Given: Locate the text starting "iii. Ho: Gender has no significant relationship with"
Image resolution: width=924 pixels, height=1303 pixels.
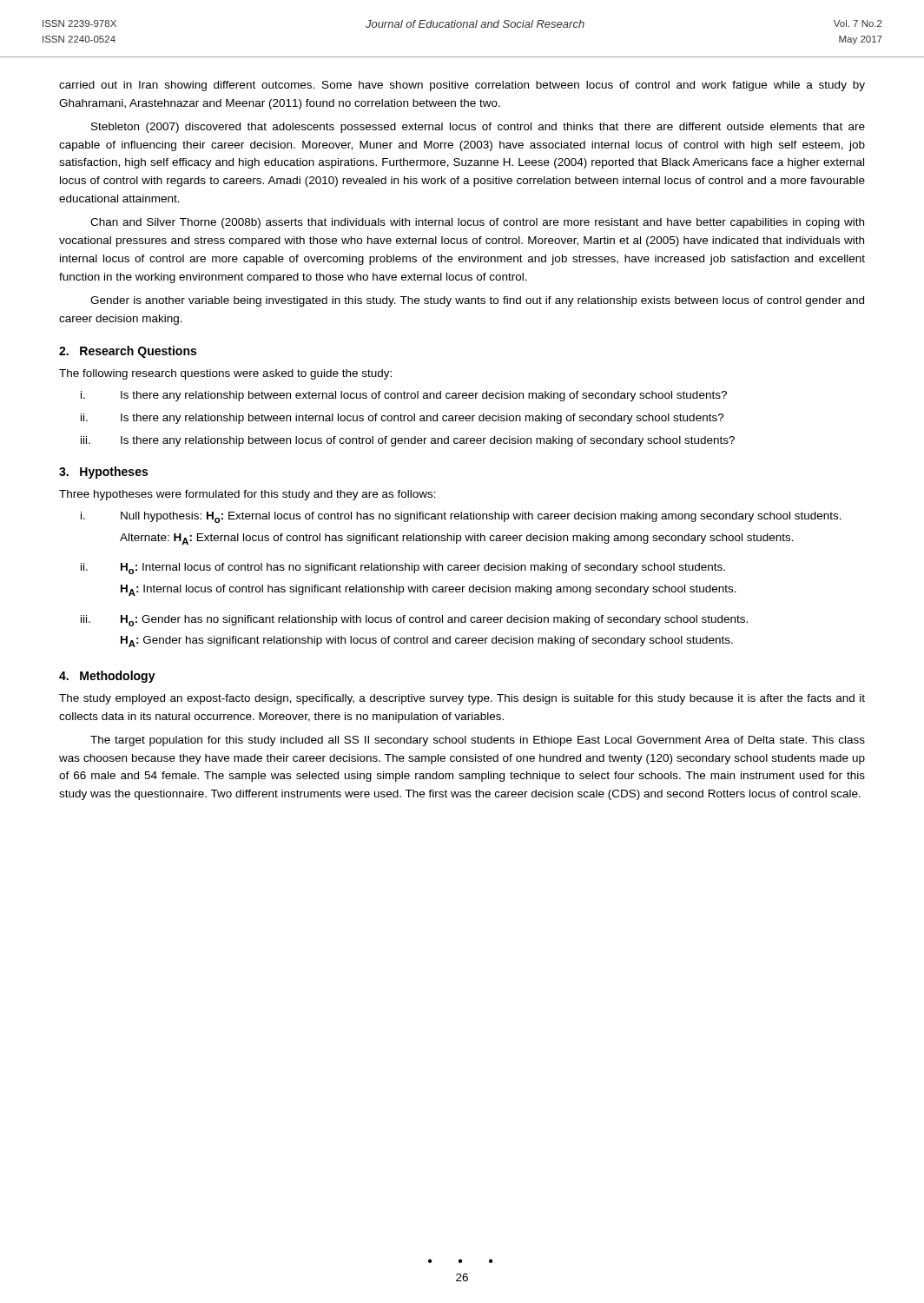Looking at the screenshot, I should tap(462, 632).
